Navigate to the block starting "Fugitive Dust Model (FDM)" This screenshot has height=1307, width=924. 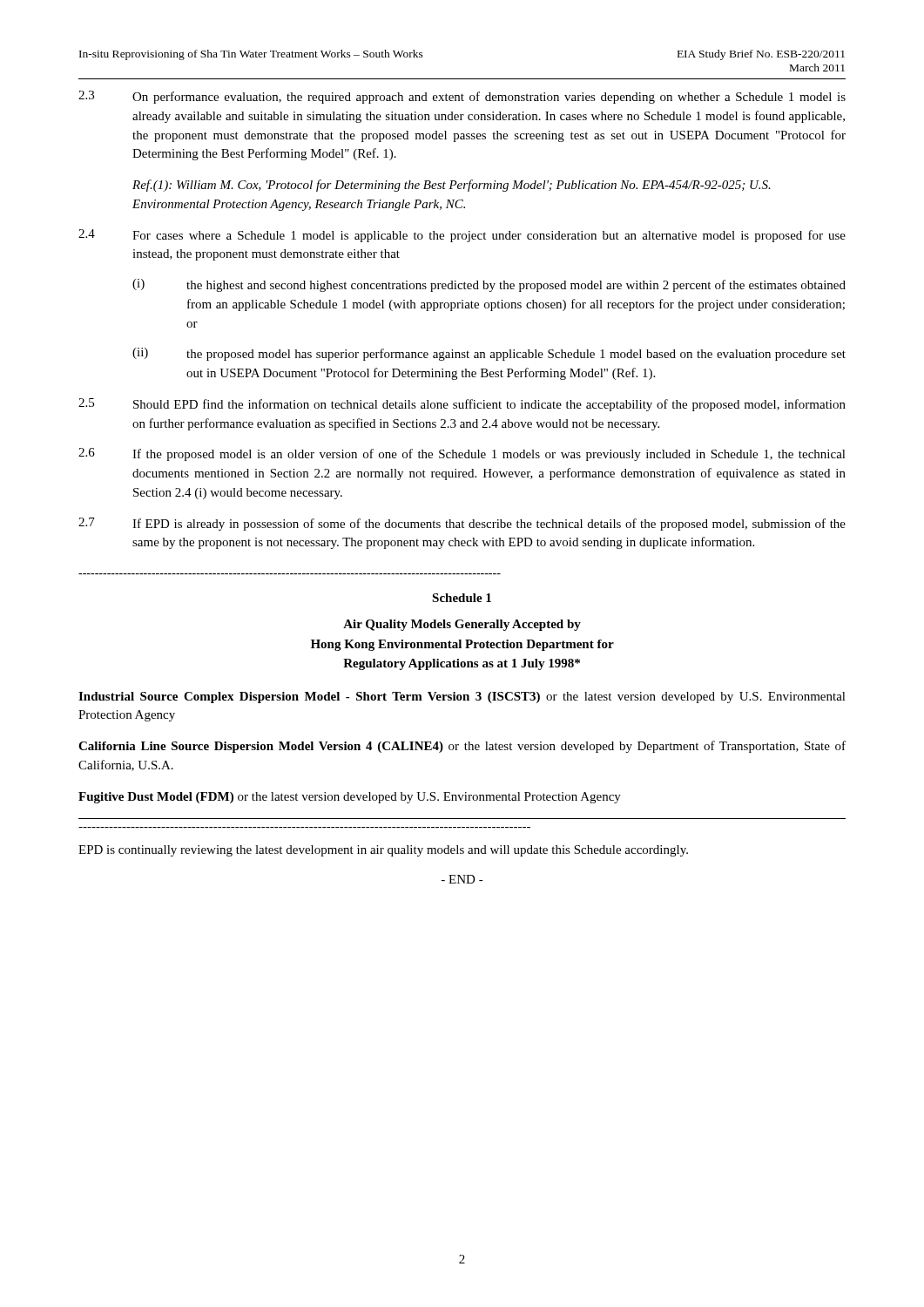[x=350, y=796]
